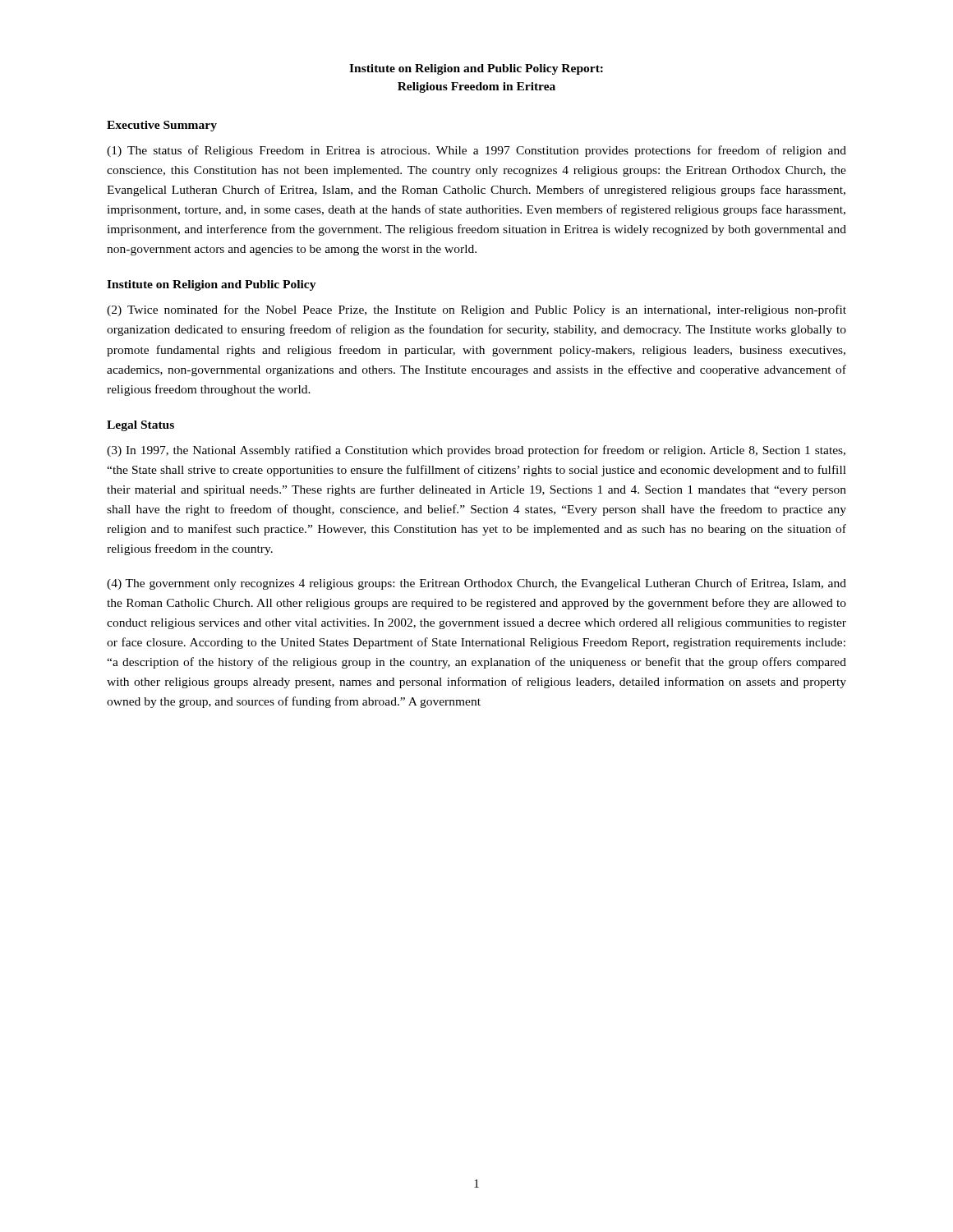Find the text block with the text "(2) Twice nominated for the Nobel Peace Prize,"

476,349
